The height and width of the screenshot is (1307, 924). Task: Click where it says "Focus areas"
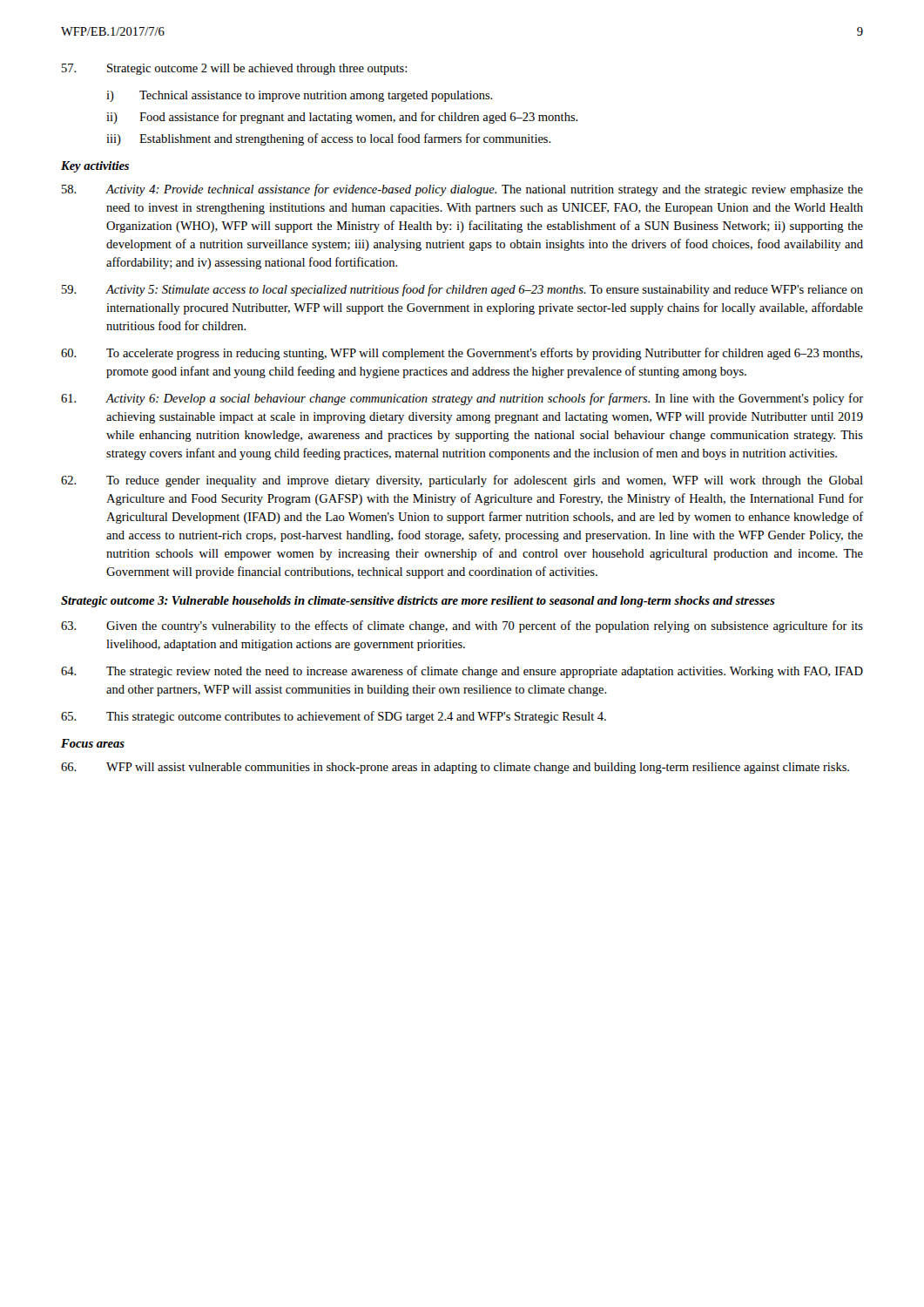[93, 744]
